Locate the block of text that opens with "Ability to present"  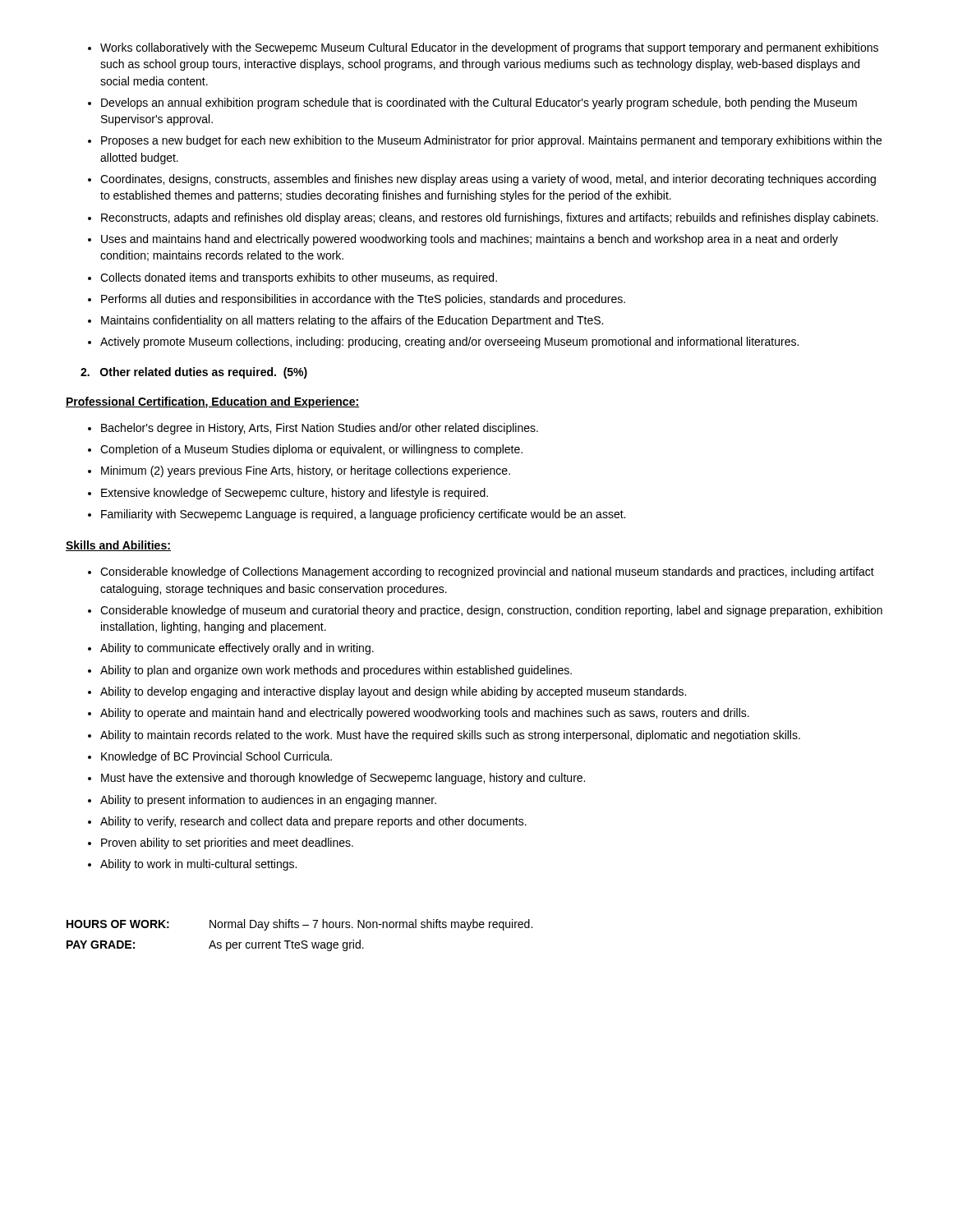pos(269,800)
